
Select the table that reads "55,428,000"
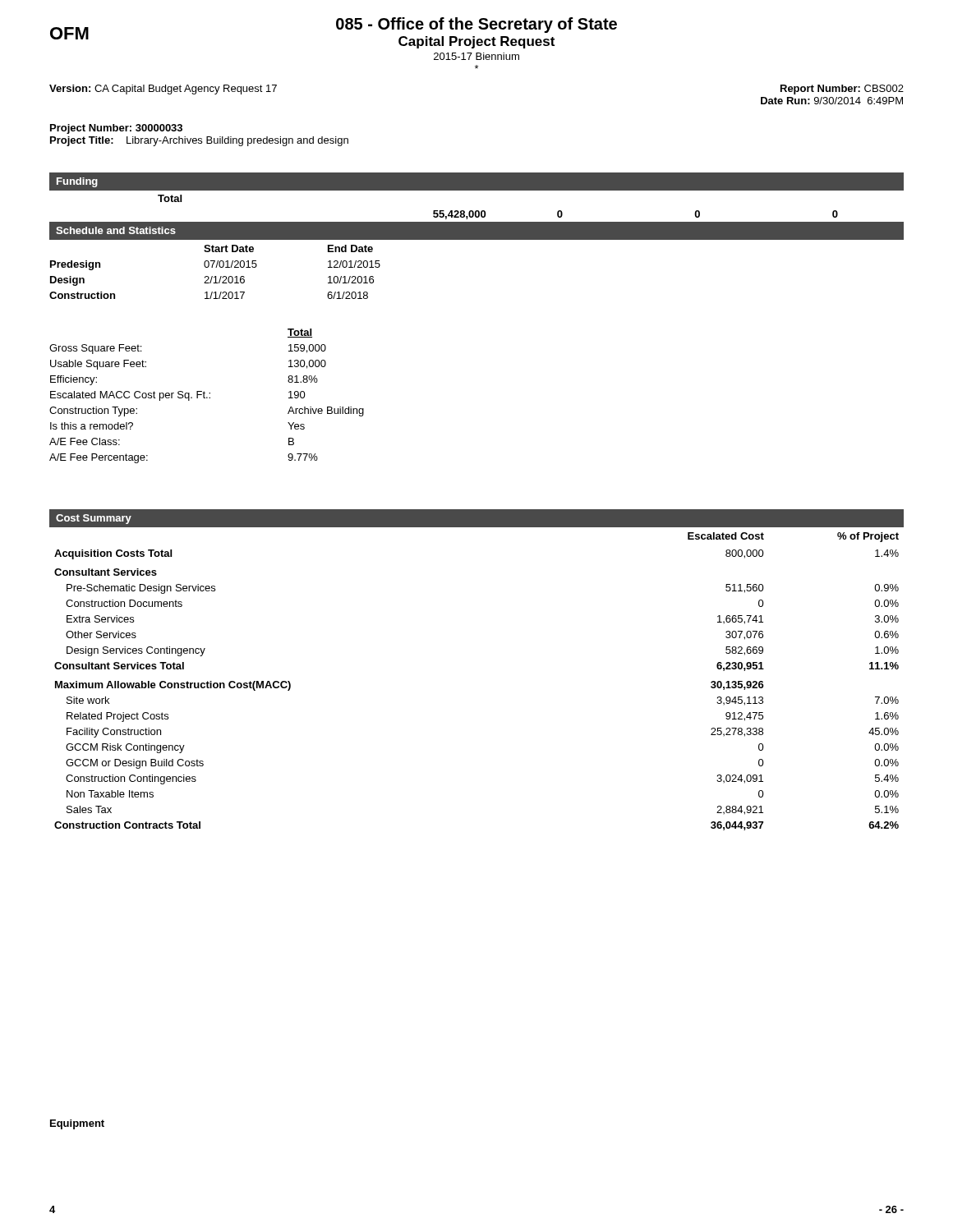coord(476,206)
